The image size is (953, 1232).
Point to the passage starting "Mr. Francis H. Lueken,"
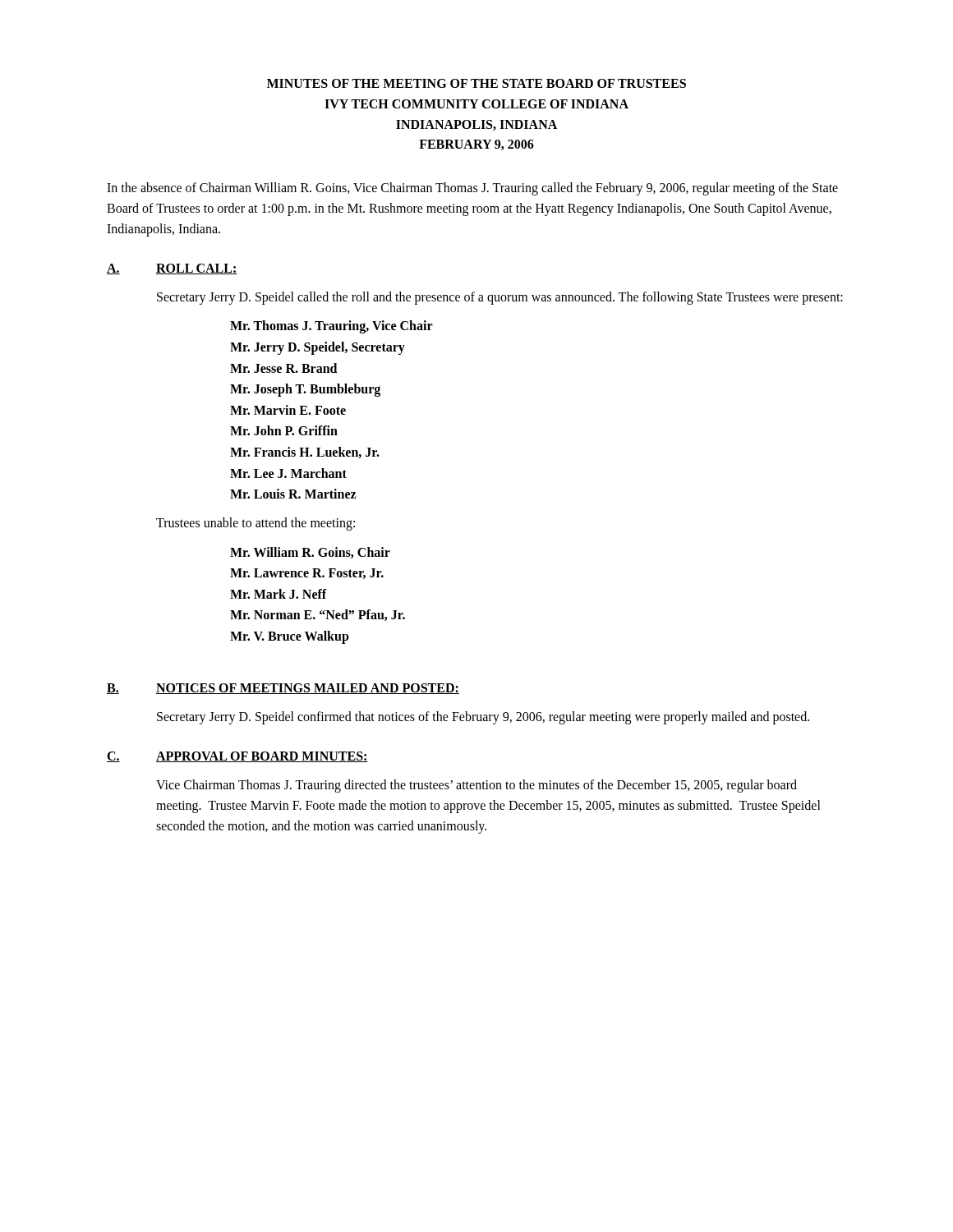305,452
